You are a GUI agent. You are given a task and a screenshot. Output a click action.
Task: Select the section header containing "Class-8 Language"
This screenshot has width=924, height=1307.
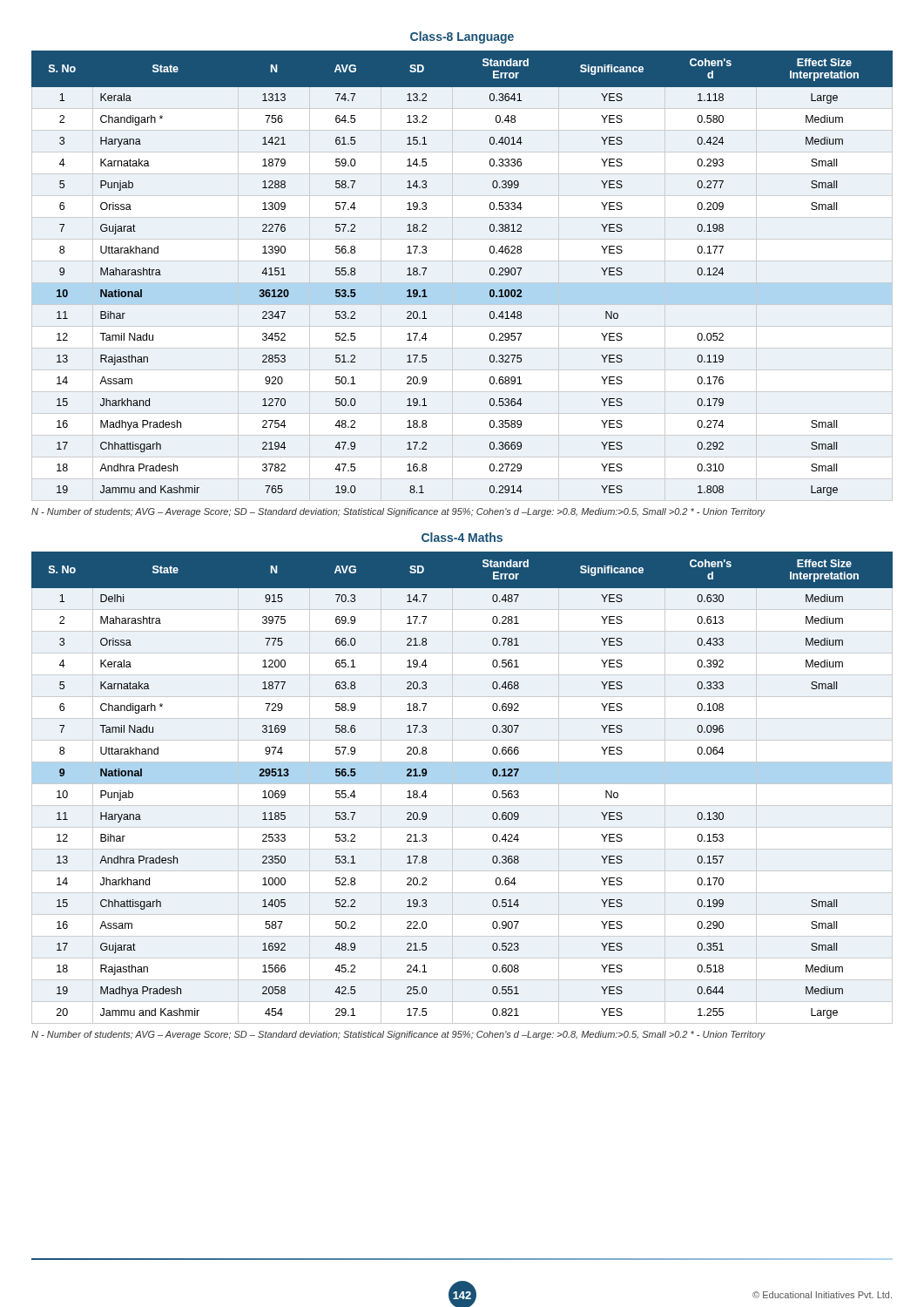pyautogui.click(x=462, y=37)
